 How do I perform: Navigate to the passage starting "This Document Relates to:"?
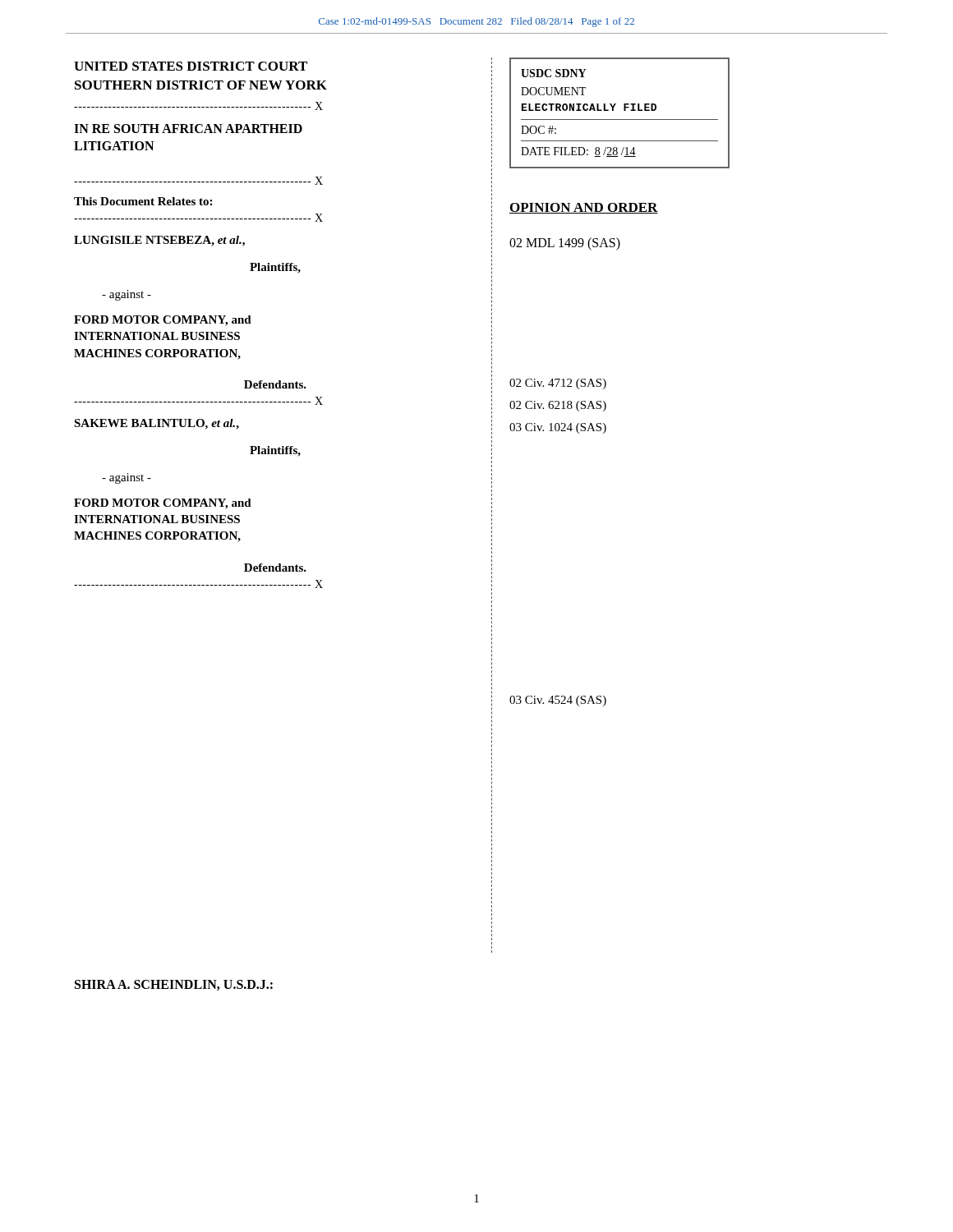(x=144, y=201)
